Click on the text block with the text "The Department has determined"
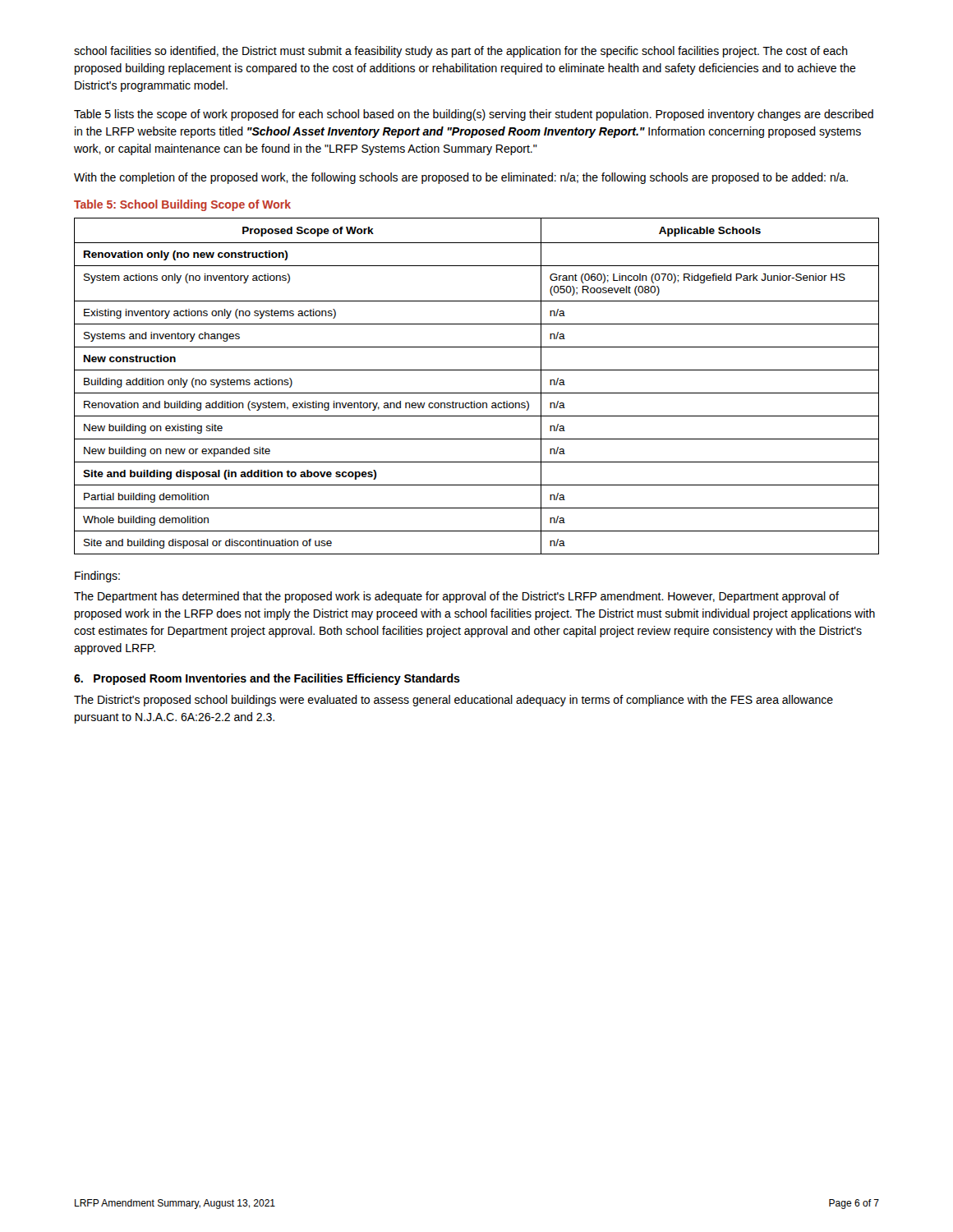The height and width of the screenshot is (1232, 953). pyautogui.click(x=475, y=622)
